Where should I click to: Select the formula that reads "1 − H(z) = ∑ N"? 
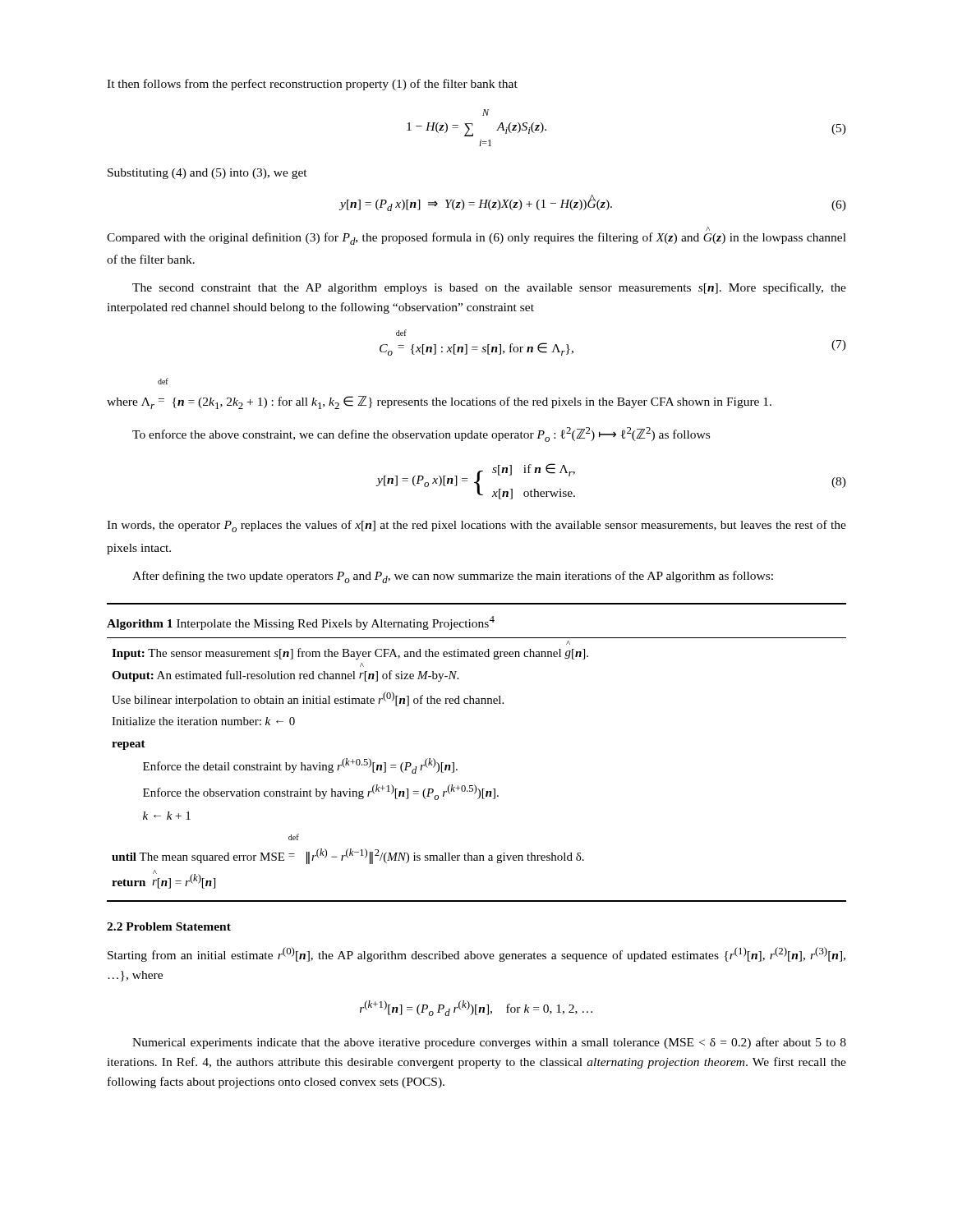[x=476, y=128]
